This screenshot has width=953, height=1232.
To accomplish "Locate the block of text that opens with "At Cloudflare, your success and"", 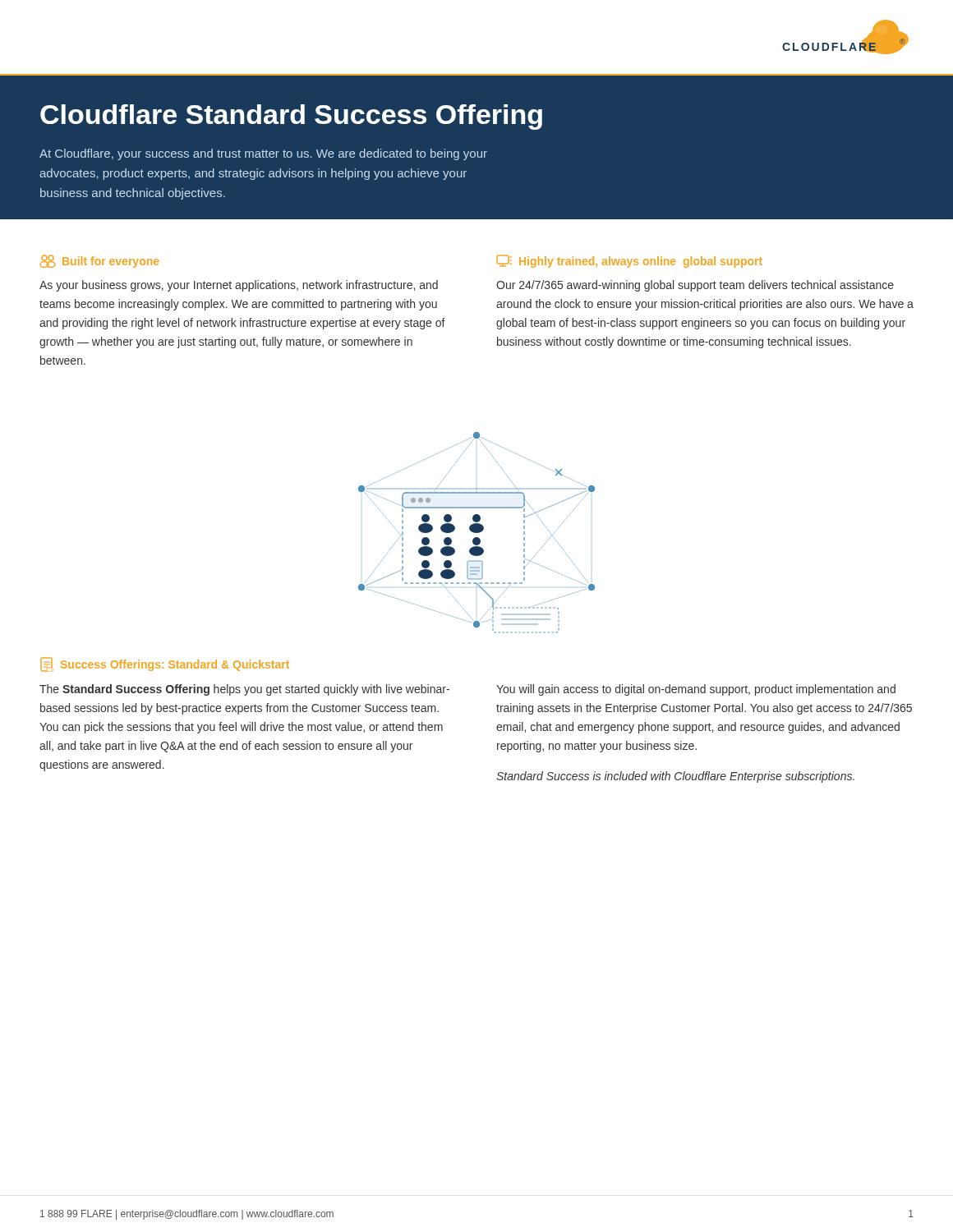I will pos(263,173).
